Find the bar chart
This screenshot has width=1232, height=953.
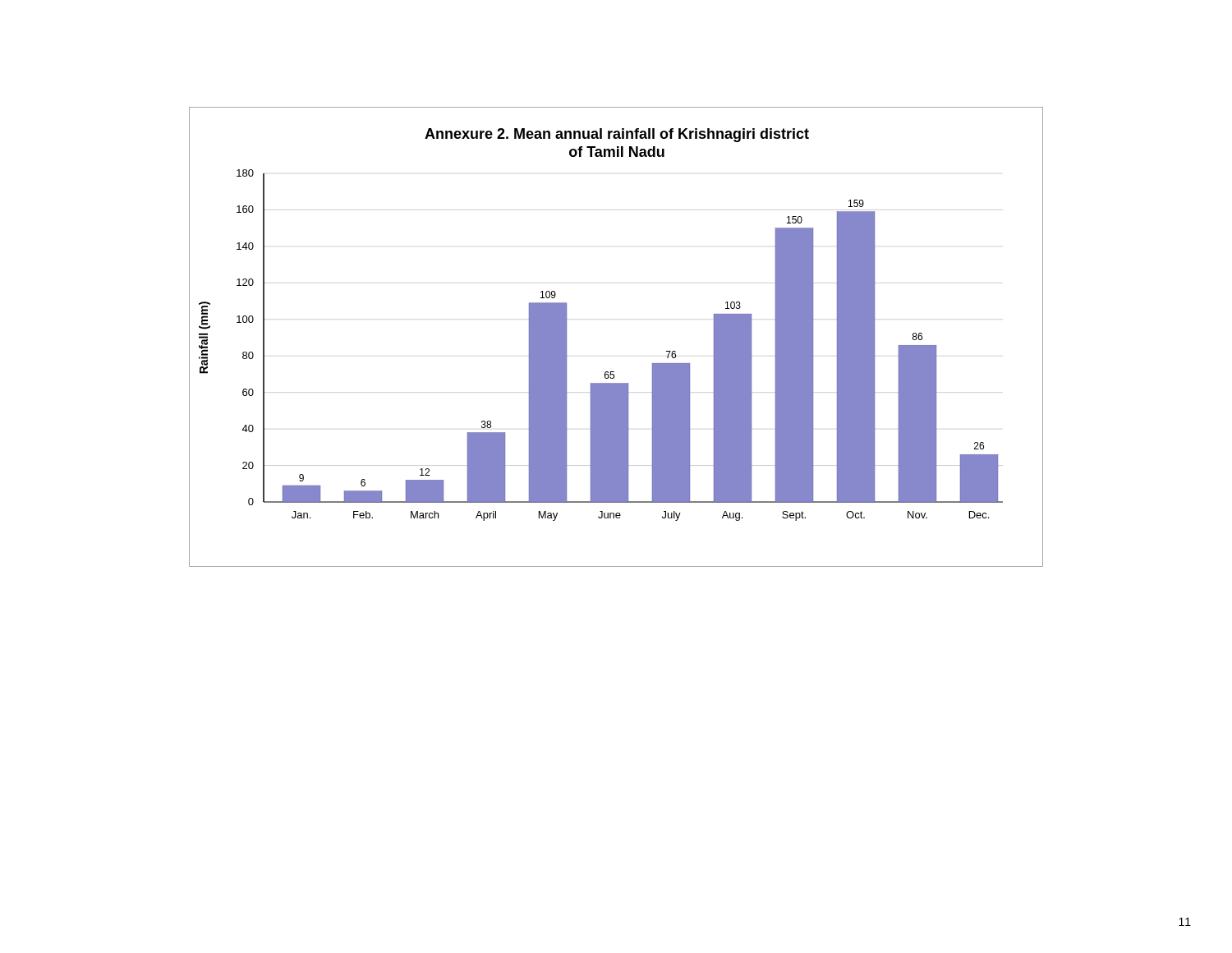click(616, 337)
